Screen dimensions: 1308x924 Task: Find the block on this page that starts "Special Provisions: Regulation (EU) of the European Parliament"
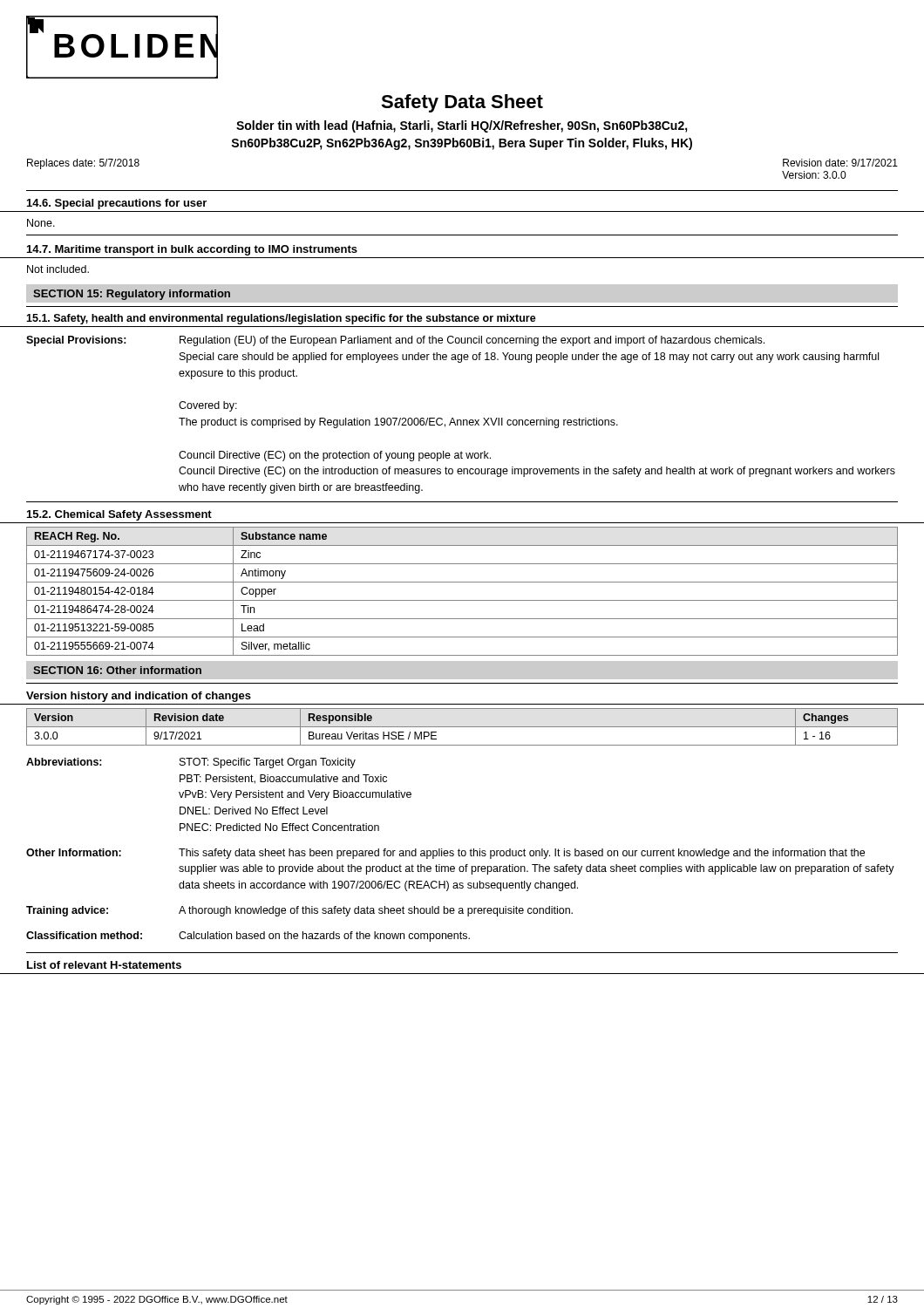pyautogui.click(x=462, y=414)
